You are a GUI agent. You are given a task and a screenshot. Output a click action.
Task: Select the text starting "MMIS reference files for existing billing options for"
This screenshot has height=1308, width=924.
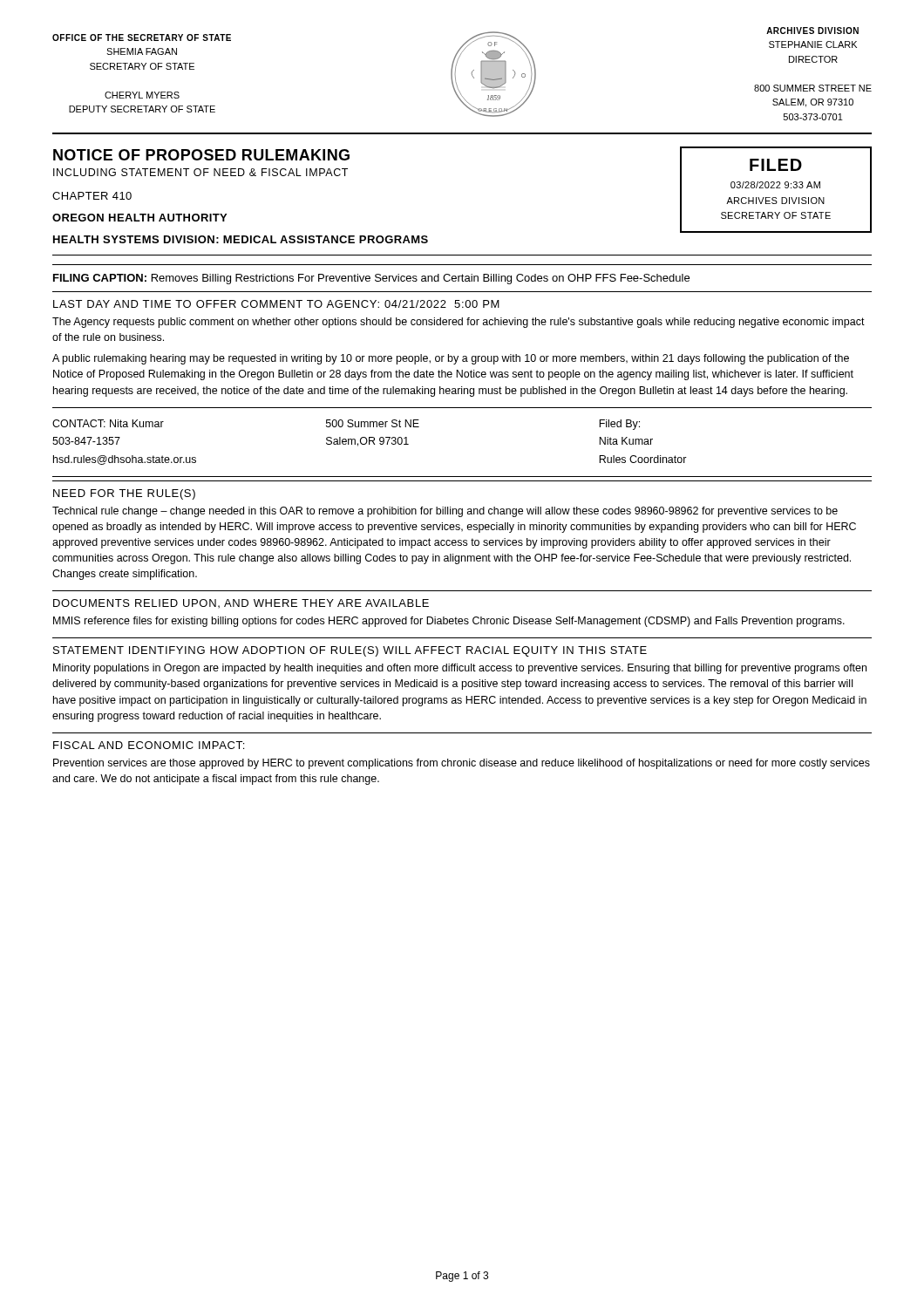(449, 621)
